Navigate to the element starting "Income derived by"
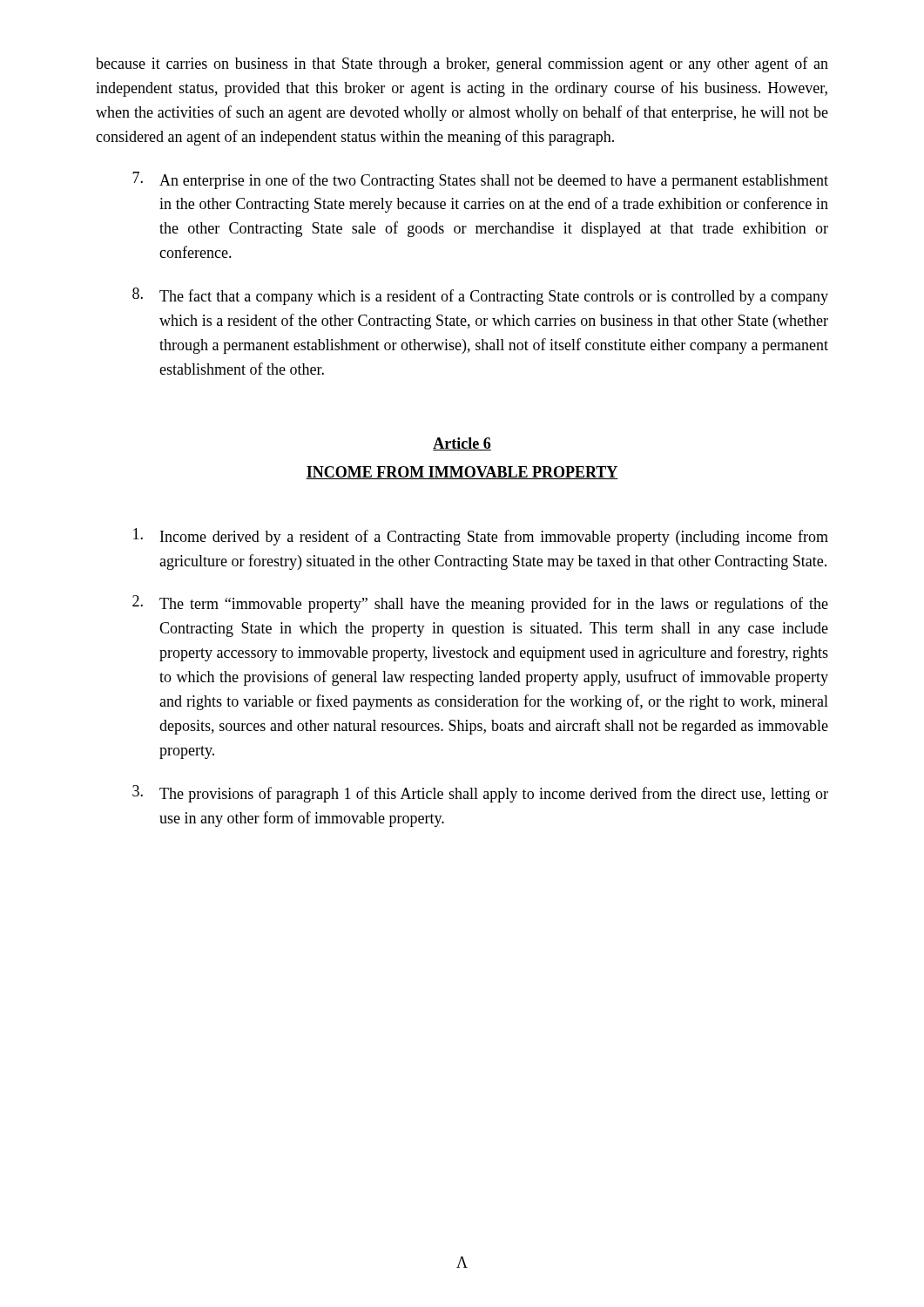Screen dimensions: 1307x924 (x=462, y=549)
